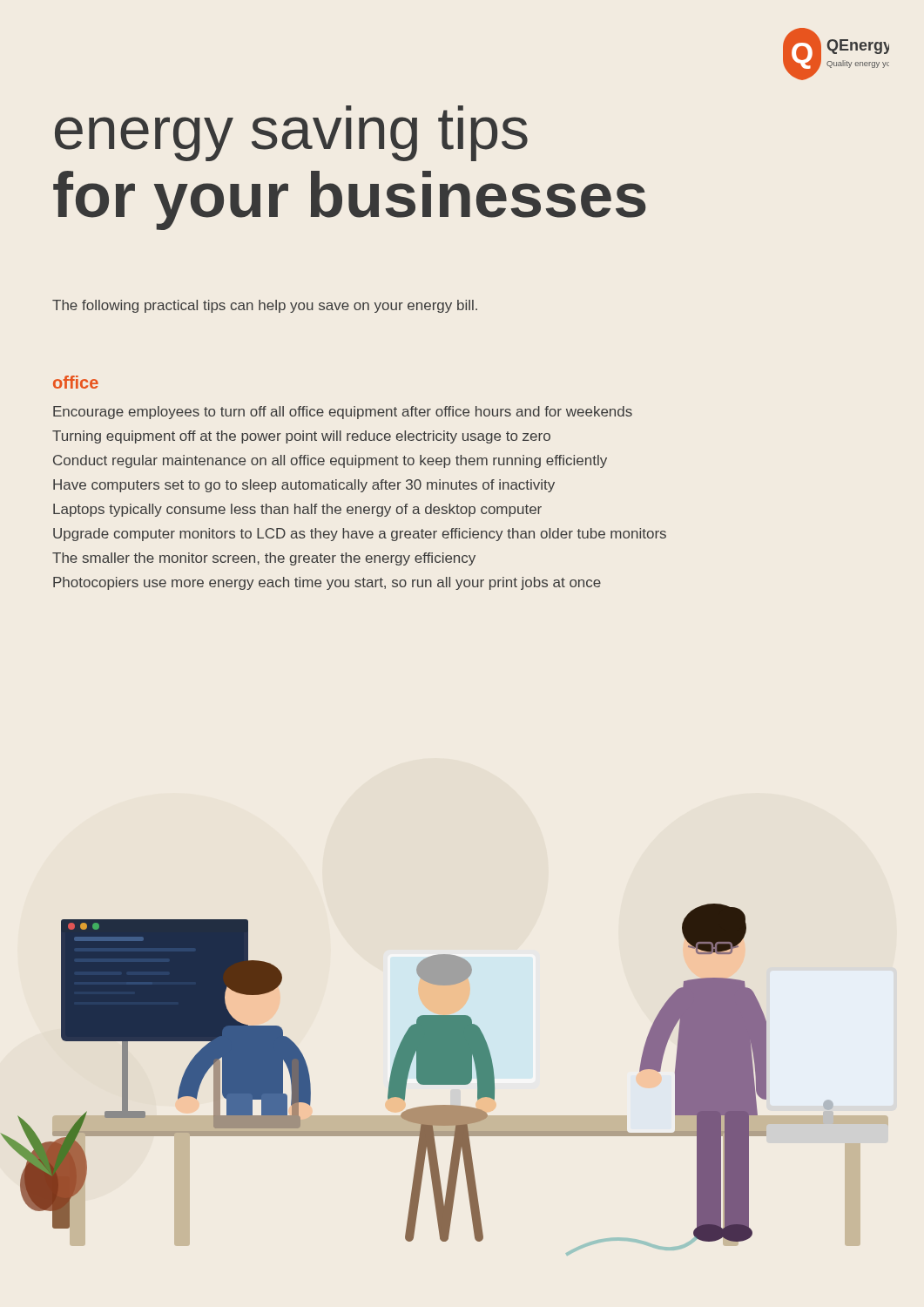Locate the section header containing "office Encourage employees"
924x1307 pixels.
pyautogui.click(x=401, y=484)
